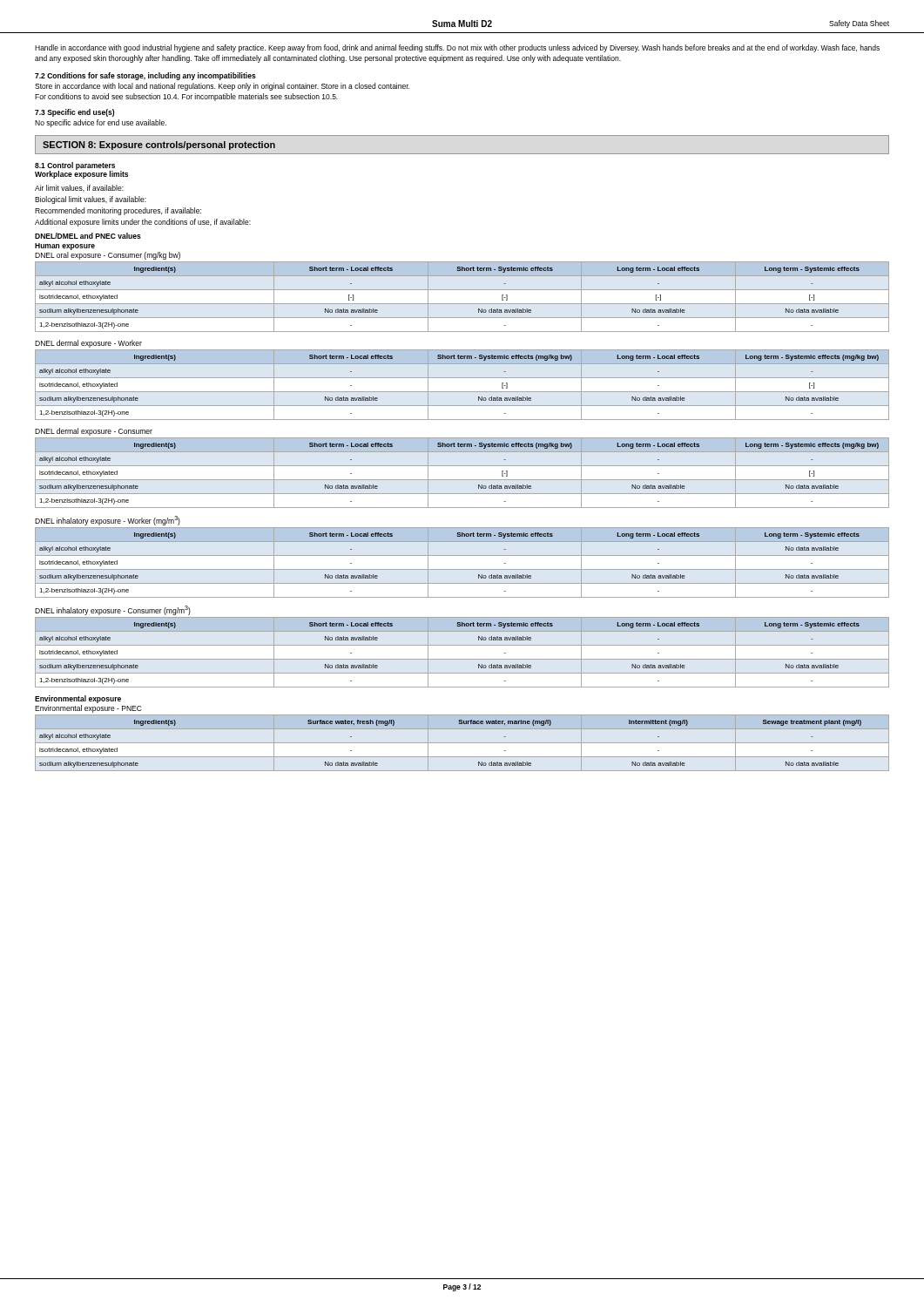Point to the text block starting "DNEL inhalatory exposure - Worker (mg/m3)"
Viewport: 924px width, 1307px height.
point(108,521)
